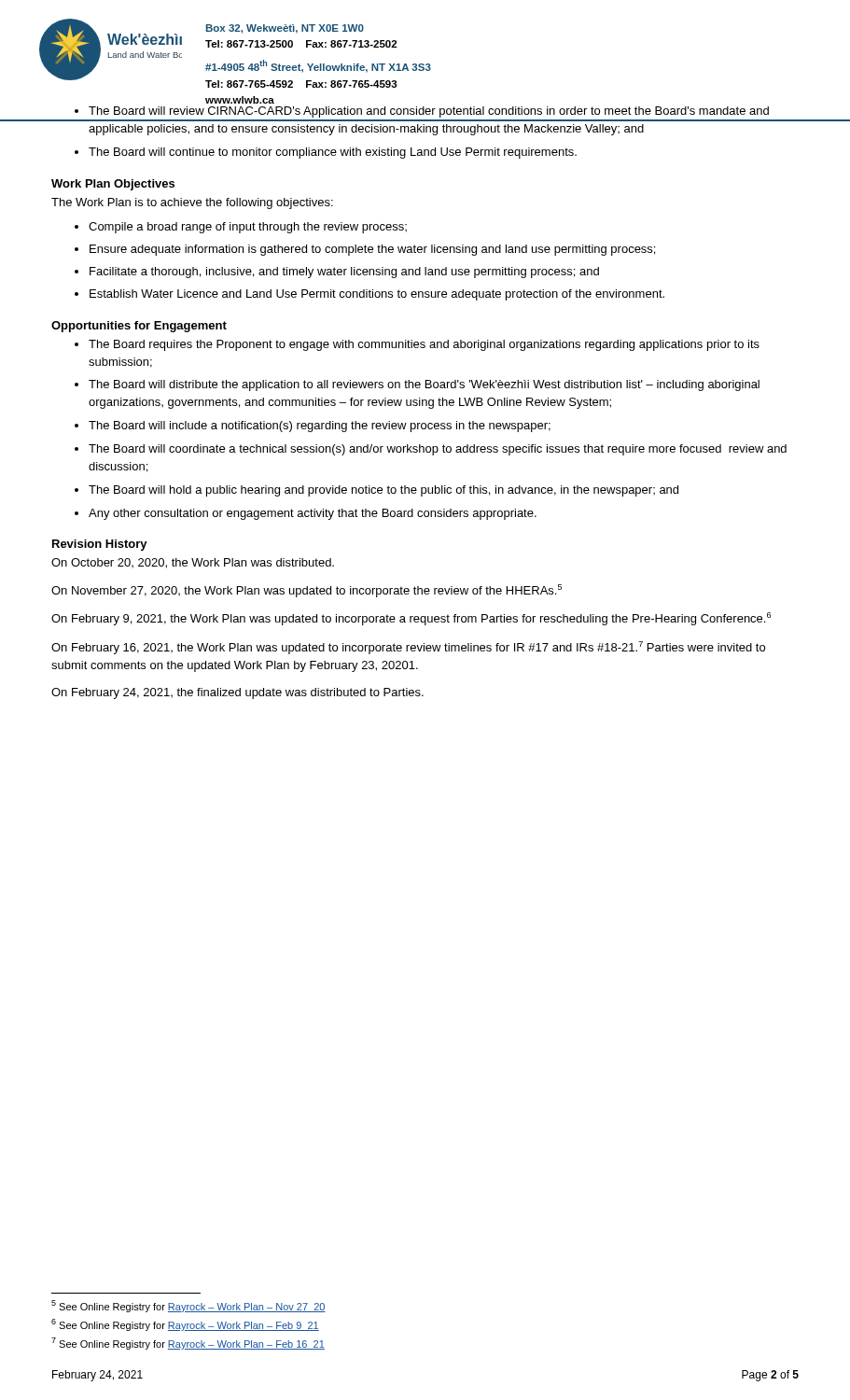
Task: Locate the text starting "The Board will coordinate"
Action: coord(438,457)
